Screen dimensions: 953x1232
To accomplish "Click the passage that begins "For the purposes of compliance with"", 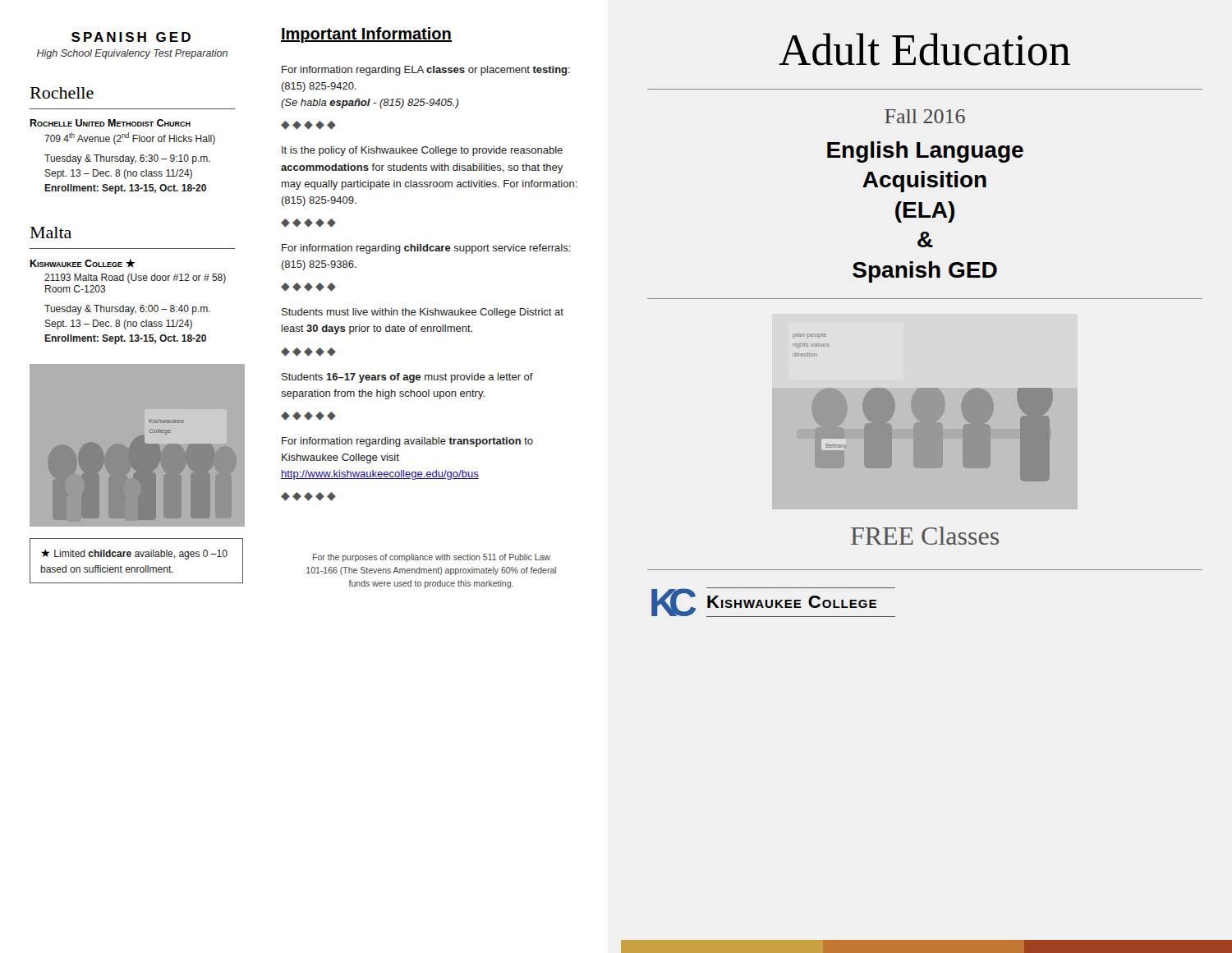I will (431, 571).
